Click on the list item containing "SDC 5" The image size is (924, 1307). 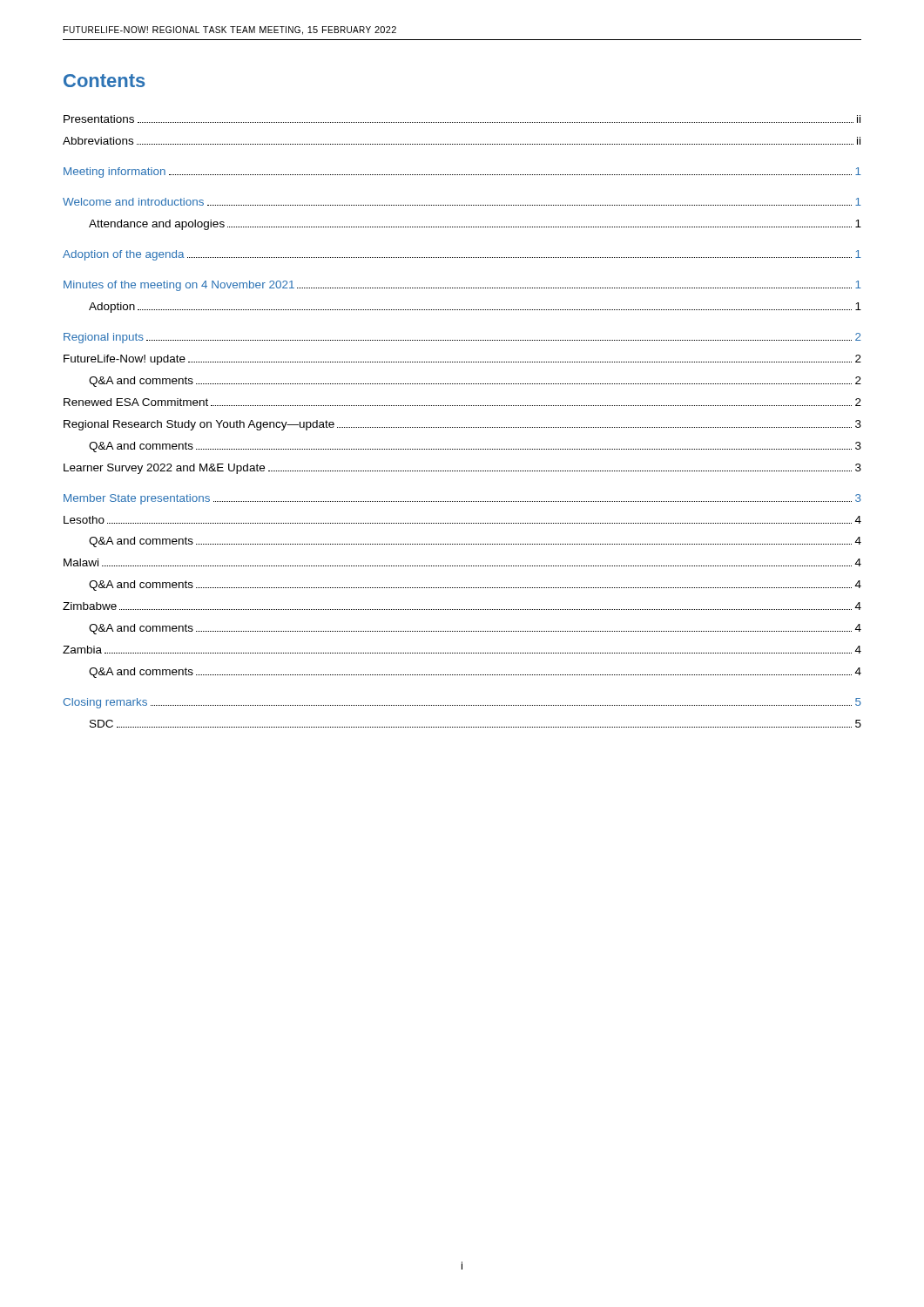point(475,725)
